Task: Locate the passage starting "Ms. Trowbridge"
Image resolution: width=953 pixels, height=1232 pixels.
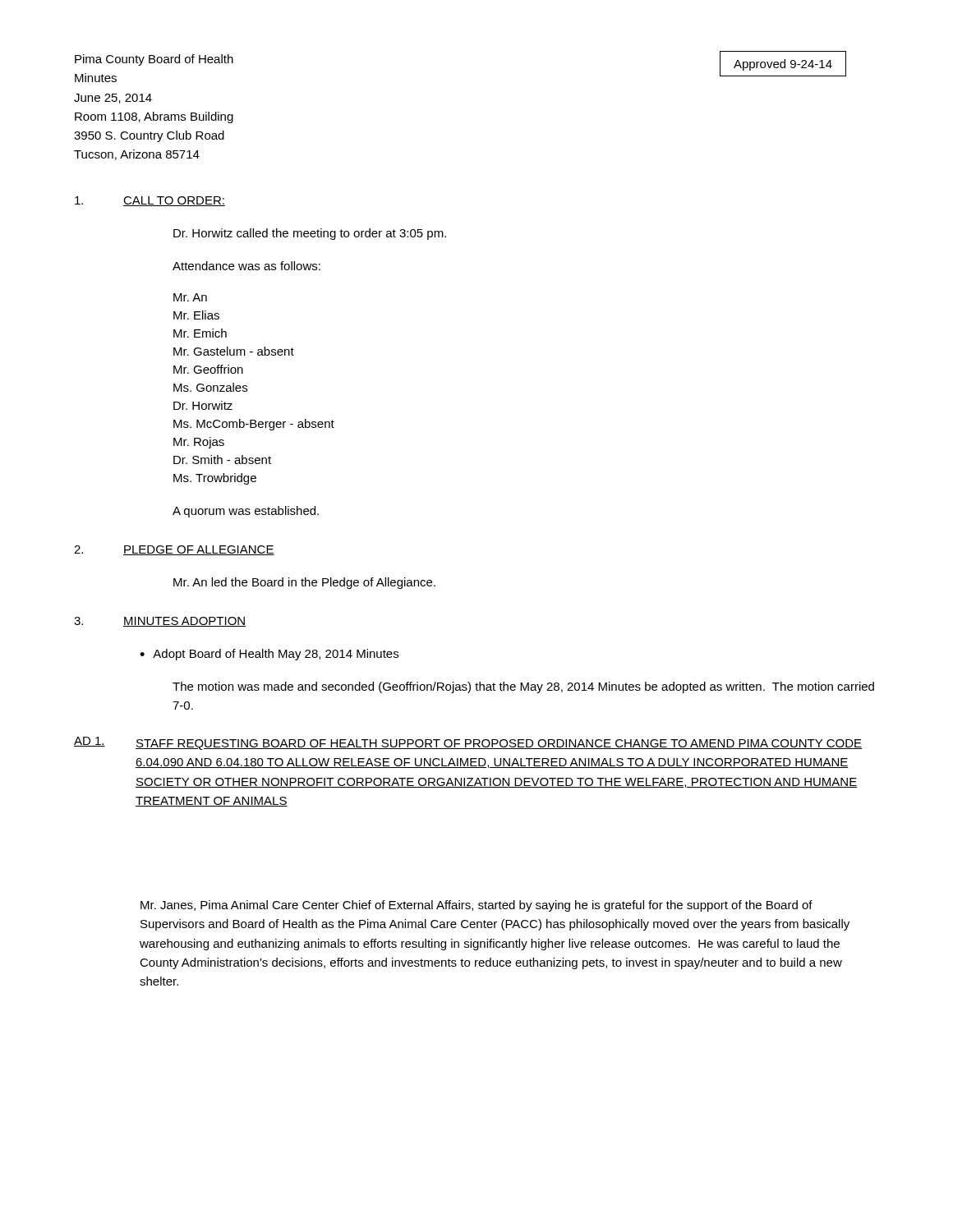Action: pos(215,478)
